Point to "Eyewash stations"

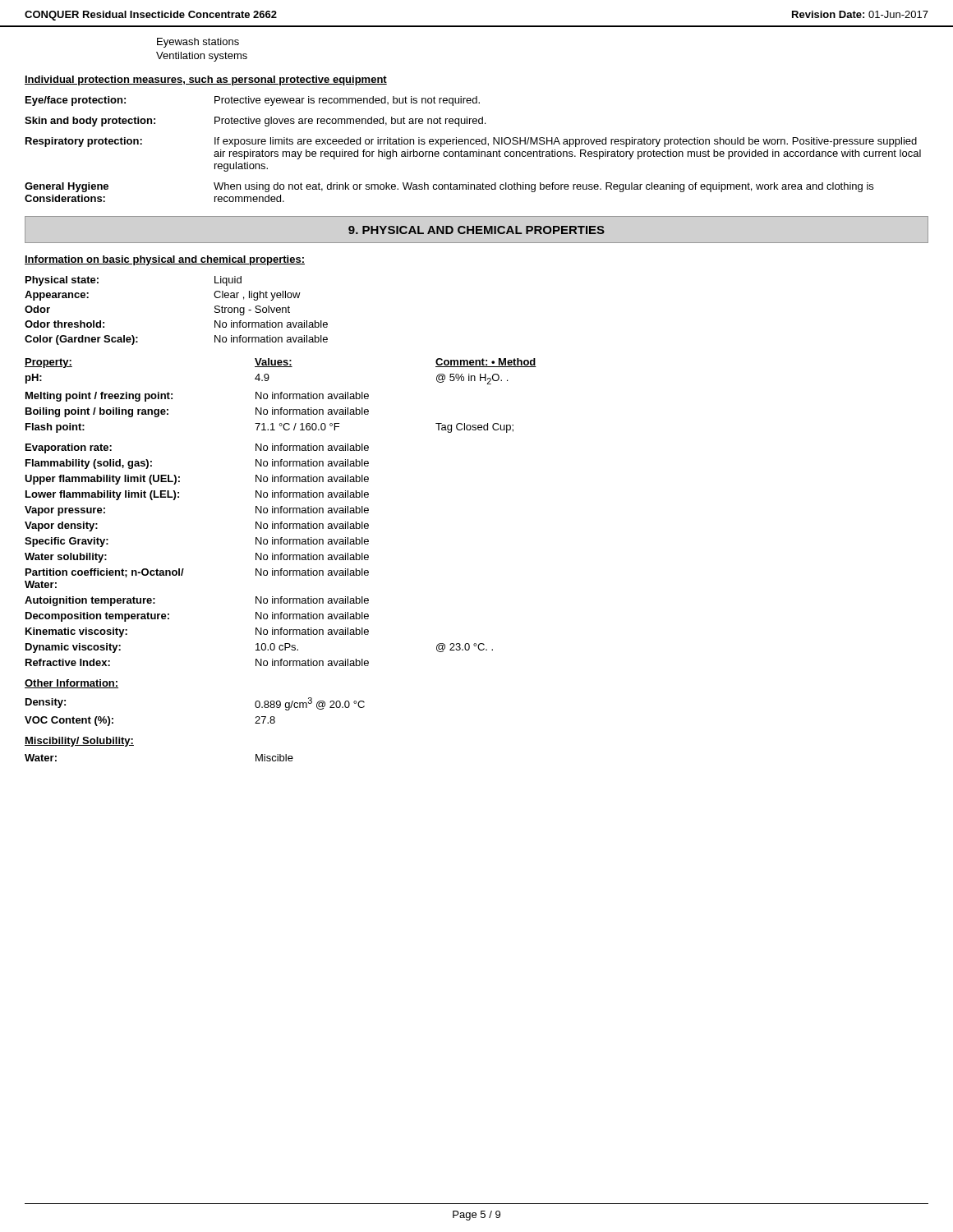198,42
